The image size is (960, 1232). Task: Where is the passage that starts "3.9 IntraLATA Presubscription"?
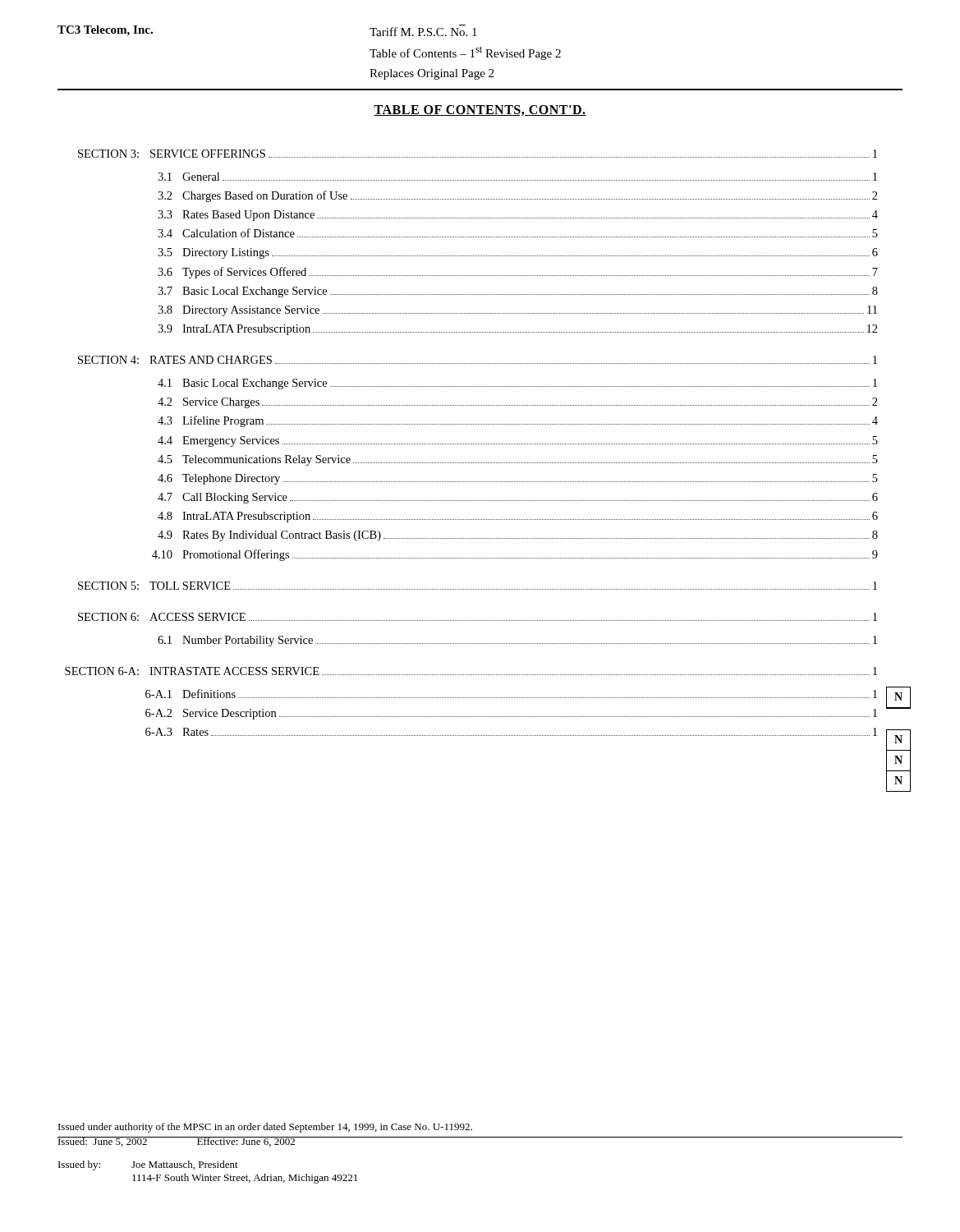point(468,329)
